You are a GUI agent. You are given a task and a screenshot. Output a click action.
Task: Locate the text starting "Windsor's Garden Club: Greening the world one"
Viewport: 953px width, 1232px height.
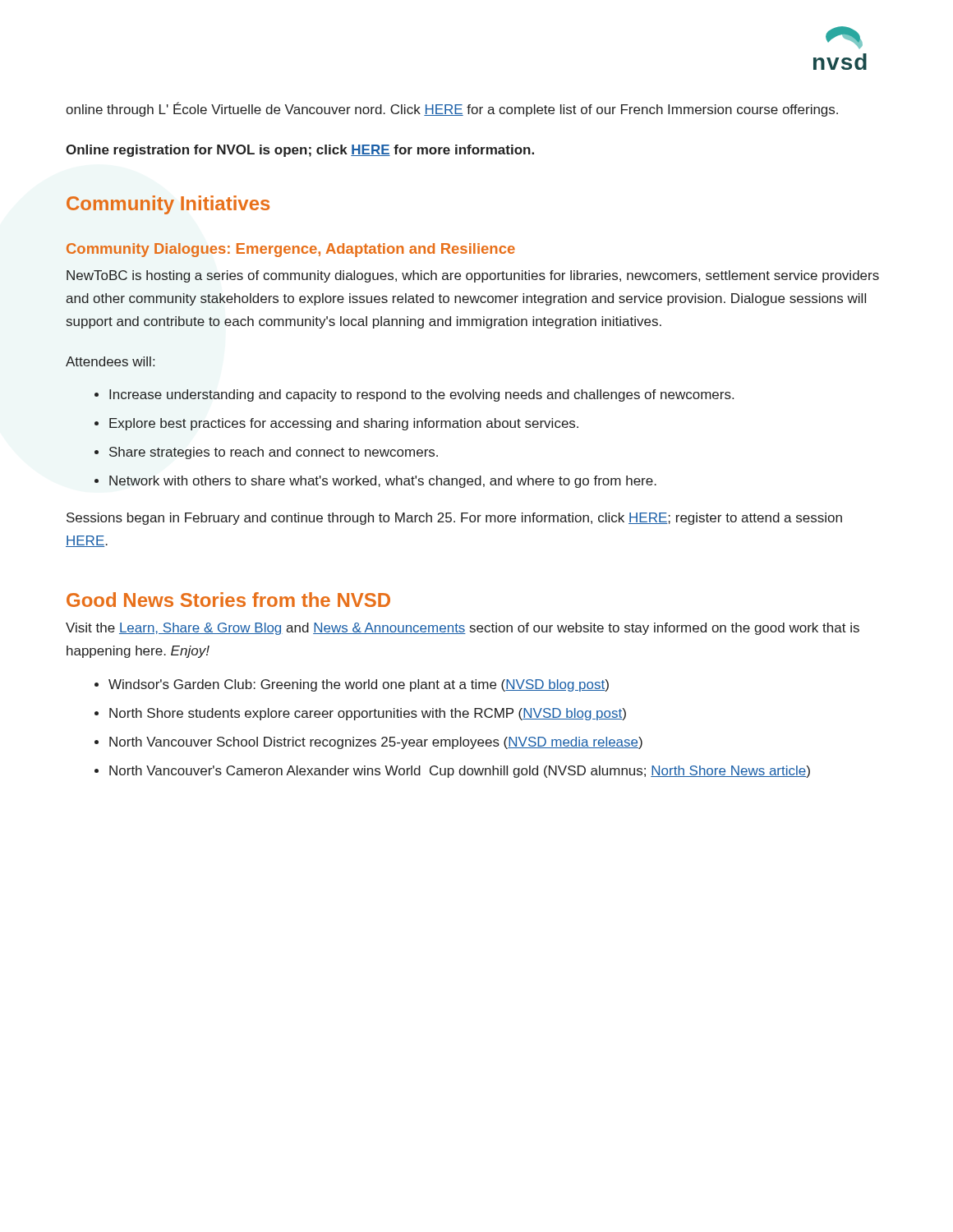tap(359, 684)
